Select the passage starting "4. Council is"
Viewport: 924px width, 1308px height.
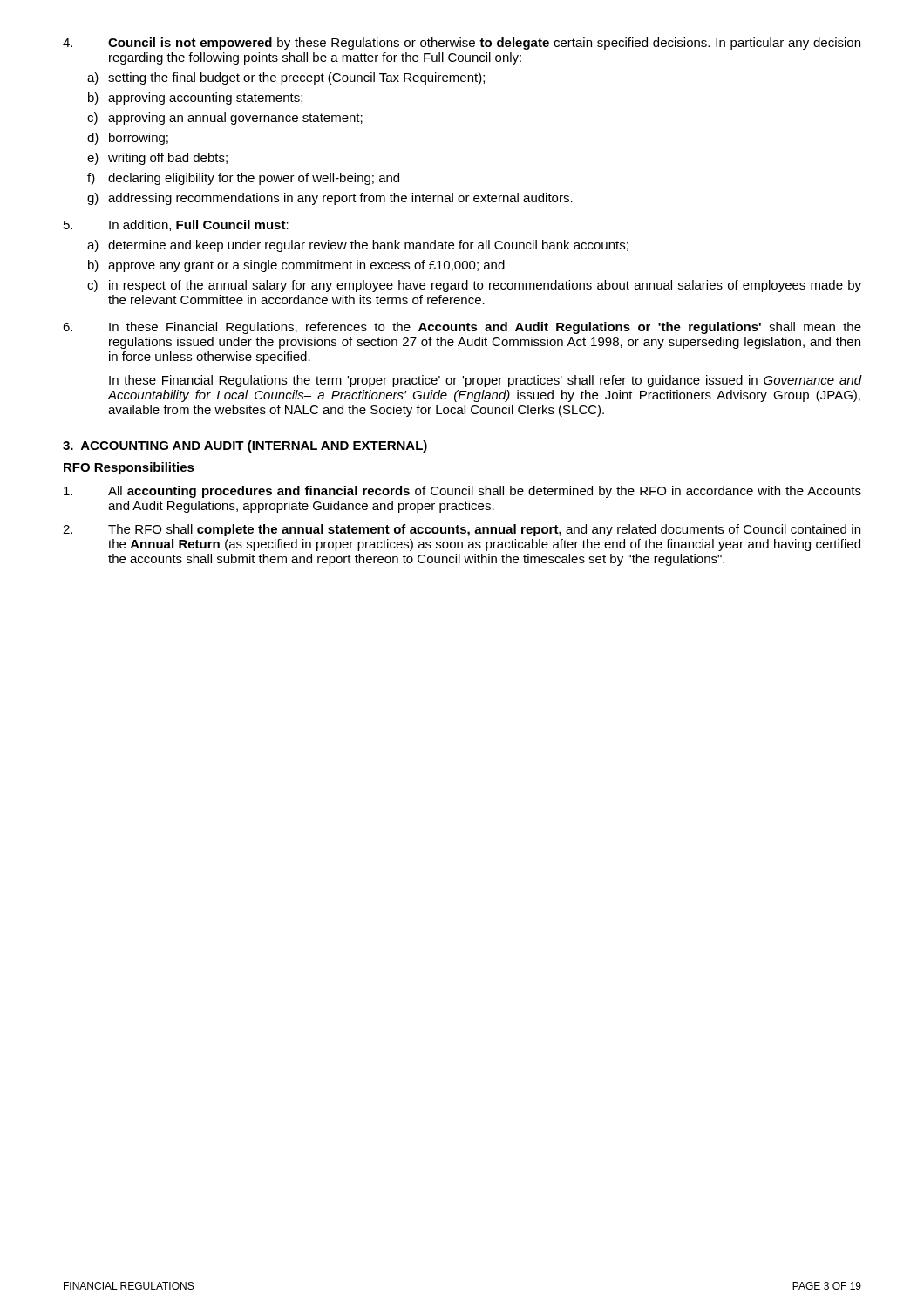(x=462, y=50)
